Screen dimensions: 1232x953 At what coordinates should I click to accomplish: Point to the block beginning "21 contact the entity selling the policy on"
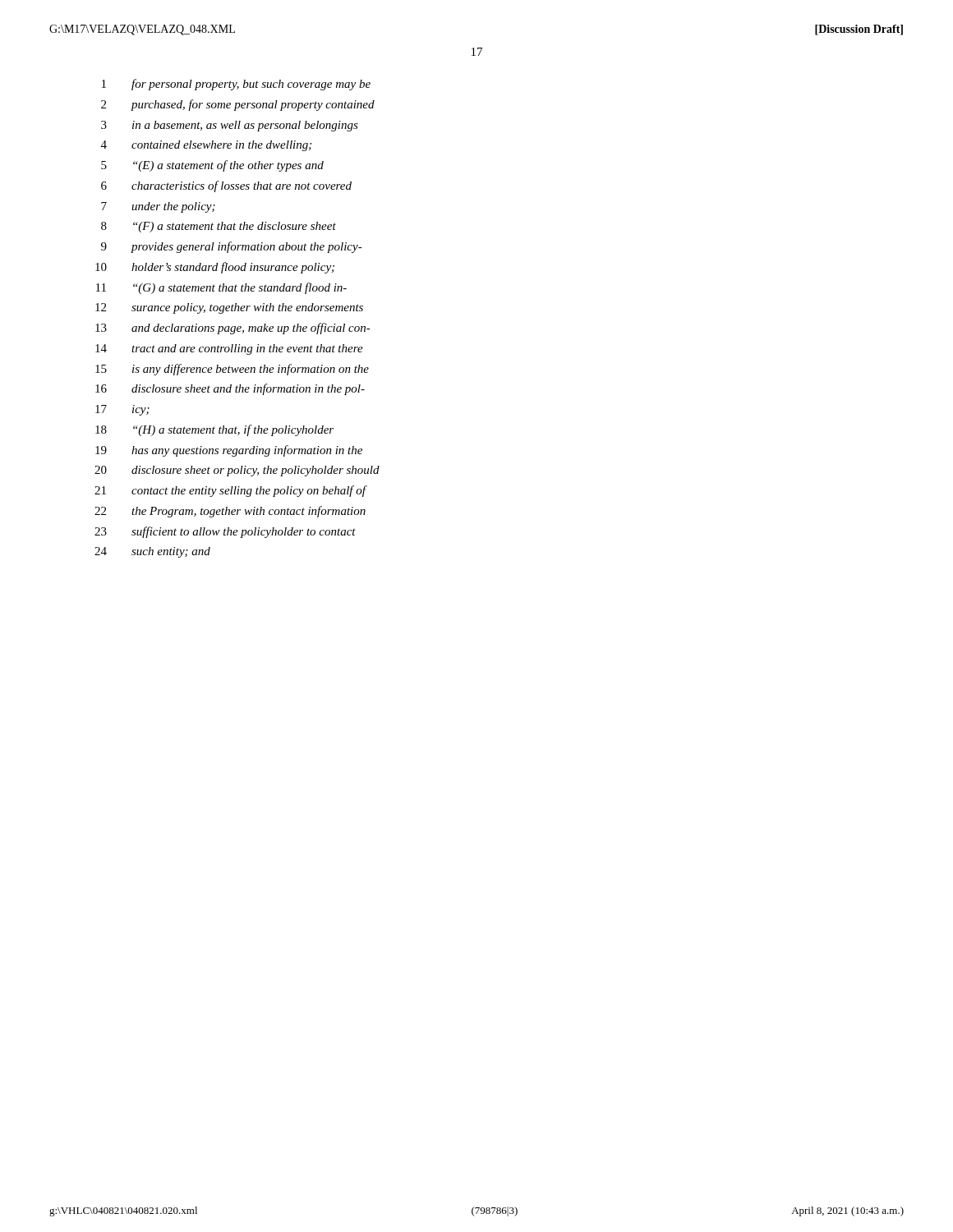(231, 491)
